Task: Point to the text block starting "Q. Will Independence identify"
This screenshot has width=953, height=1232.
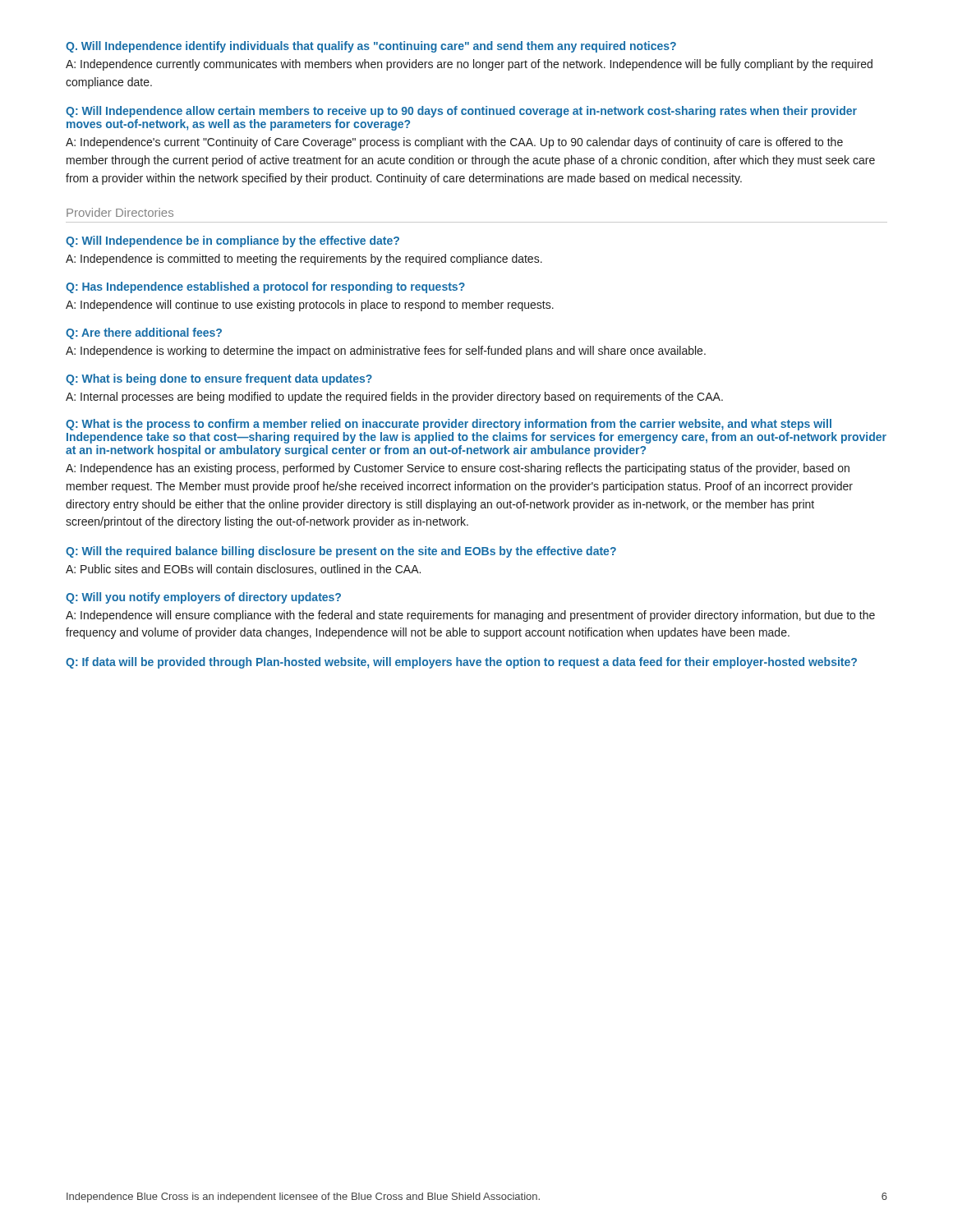Action: click(476, 65)
